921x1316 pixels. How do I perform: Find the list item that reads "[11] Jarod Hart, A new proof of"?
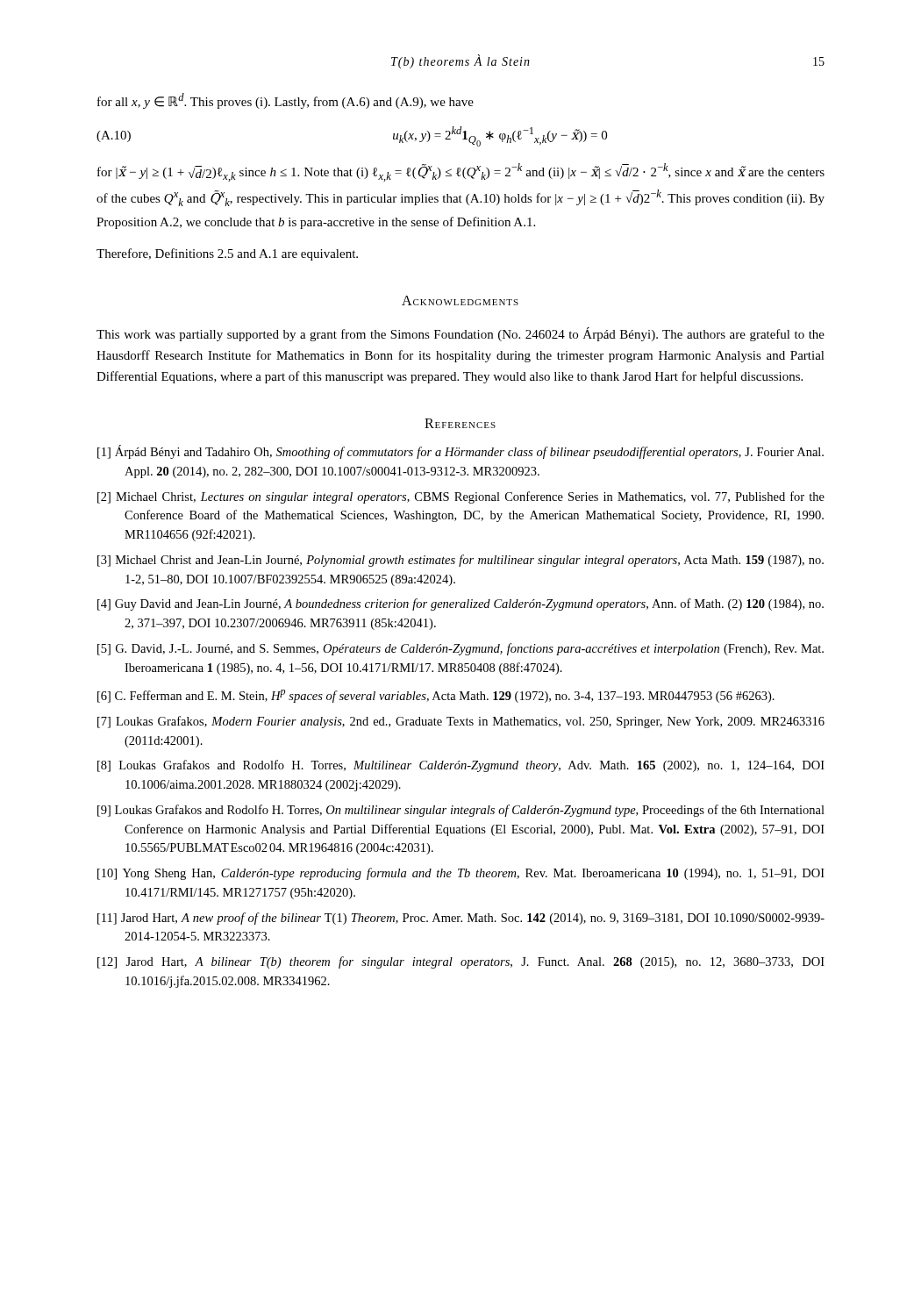click(460, 927)
